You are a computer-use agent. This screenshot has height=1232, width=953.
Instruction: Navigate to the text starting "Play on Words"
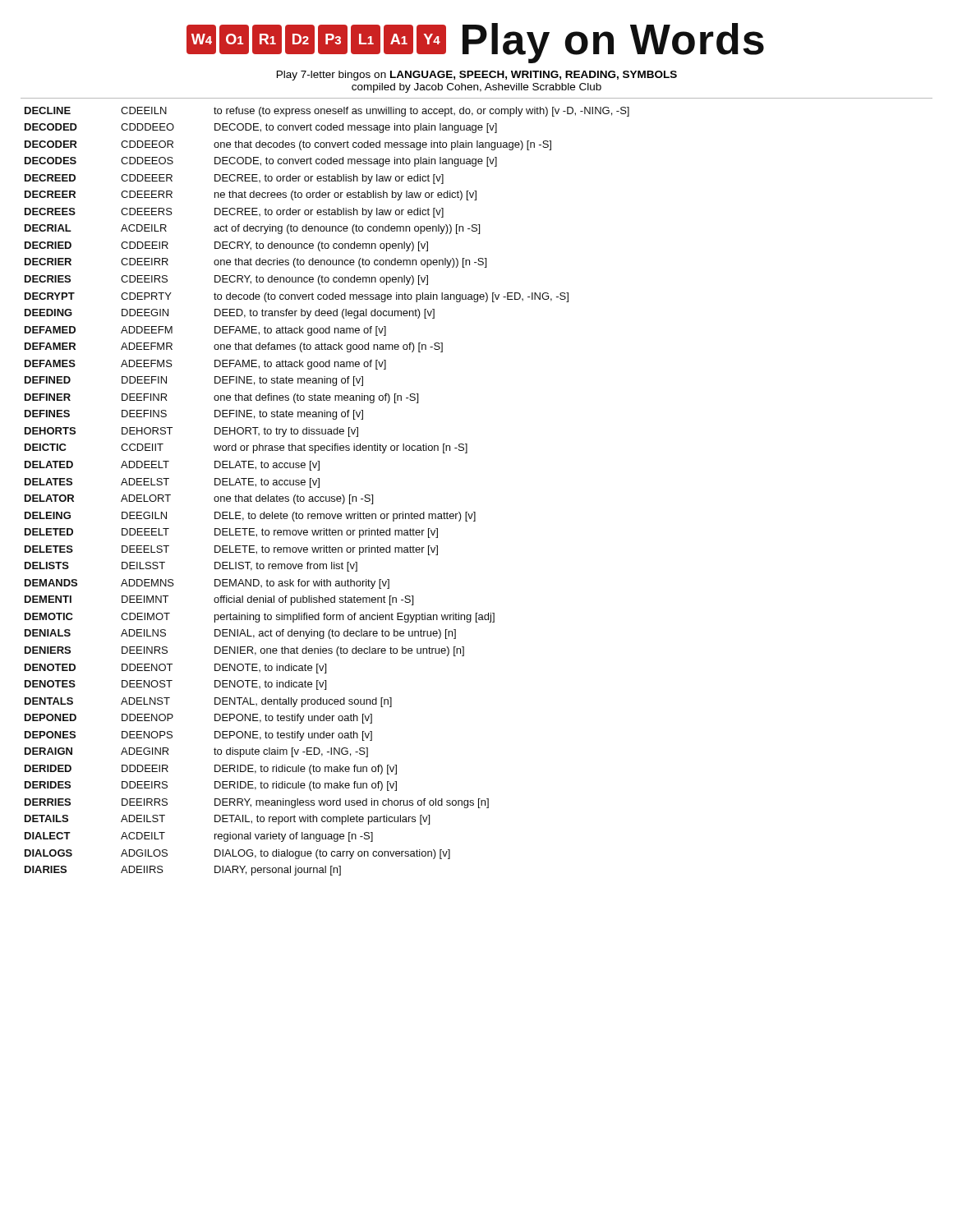coord(613,39)
